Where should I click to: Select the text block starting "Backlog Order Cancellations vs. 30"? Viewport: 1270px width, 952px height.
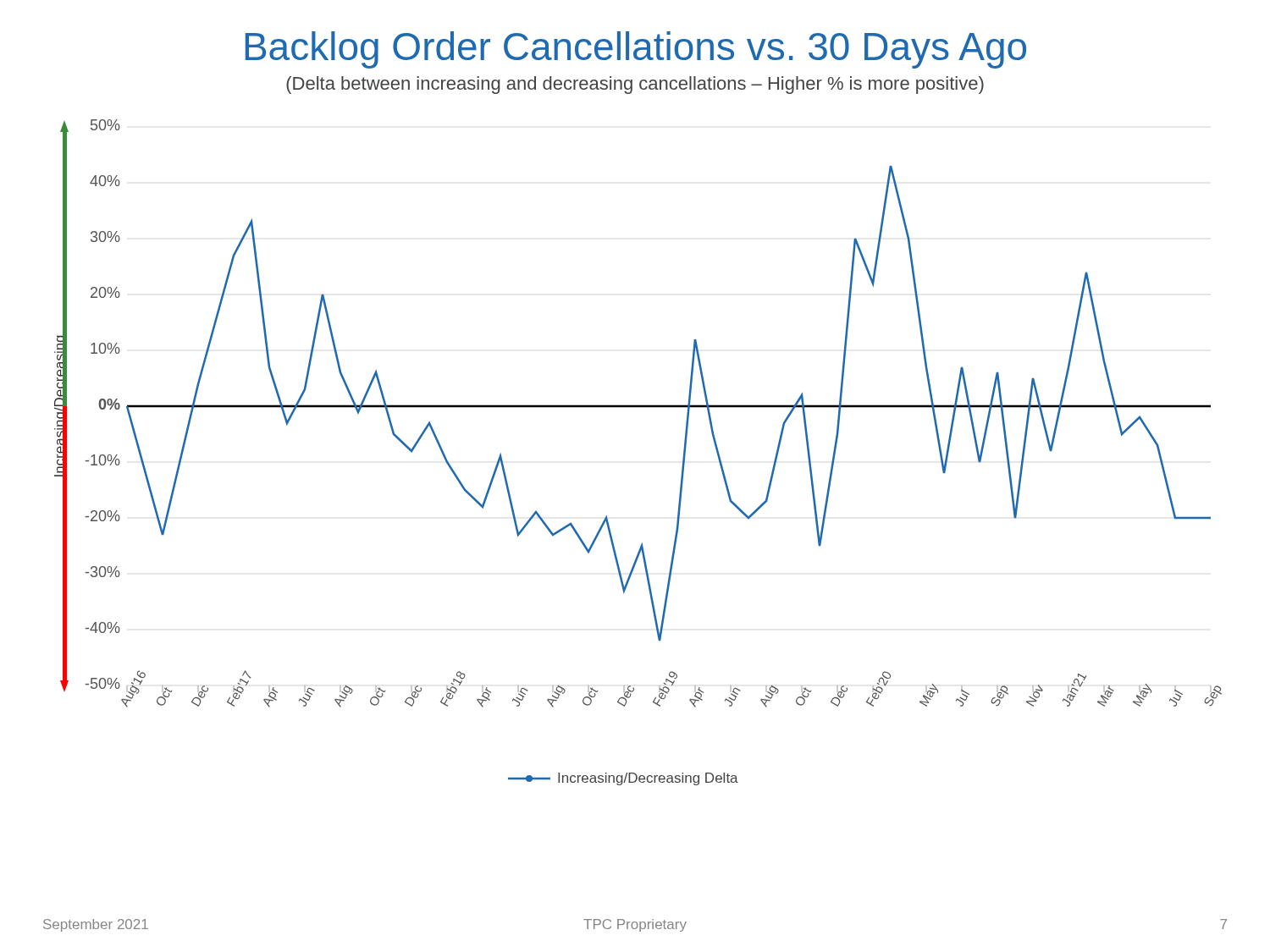tap(635, 47)
